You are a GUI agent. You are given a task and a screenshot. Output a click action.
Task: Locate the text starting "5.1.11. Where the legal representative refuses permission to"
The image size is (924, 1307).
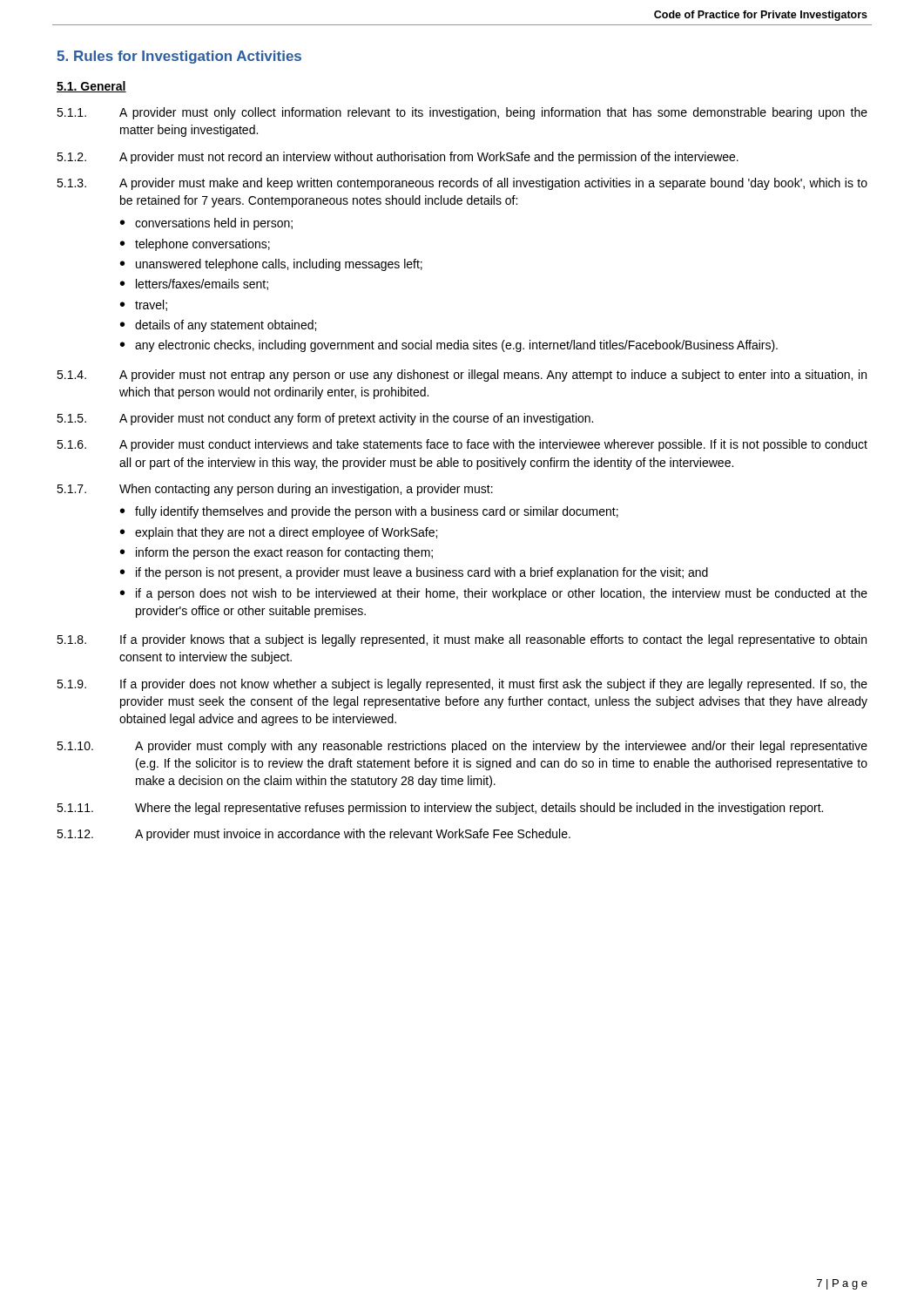462,807
